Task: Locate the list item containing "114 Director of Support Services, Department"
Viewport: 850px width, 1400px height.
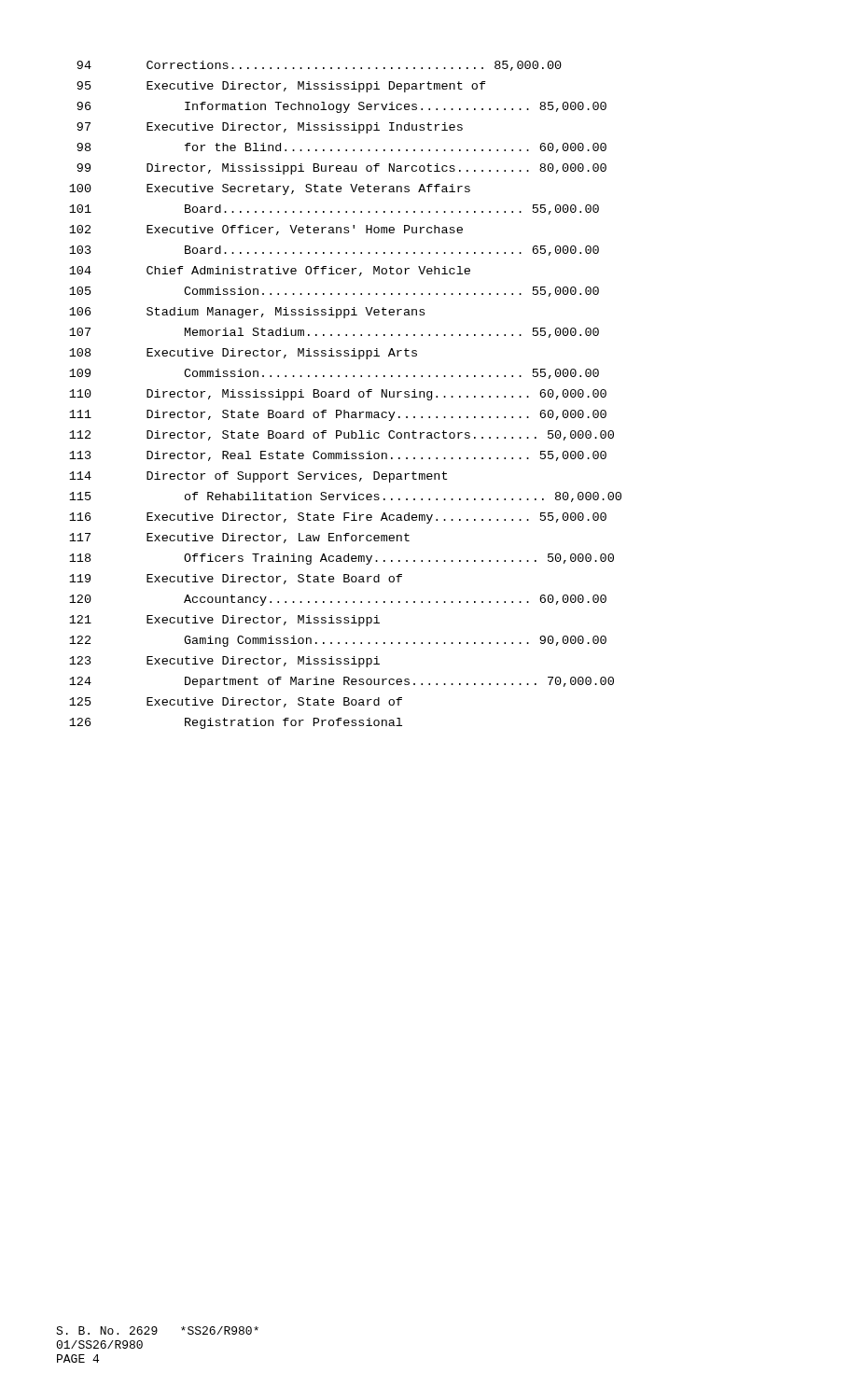Action: [425, 477]
